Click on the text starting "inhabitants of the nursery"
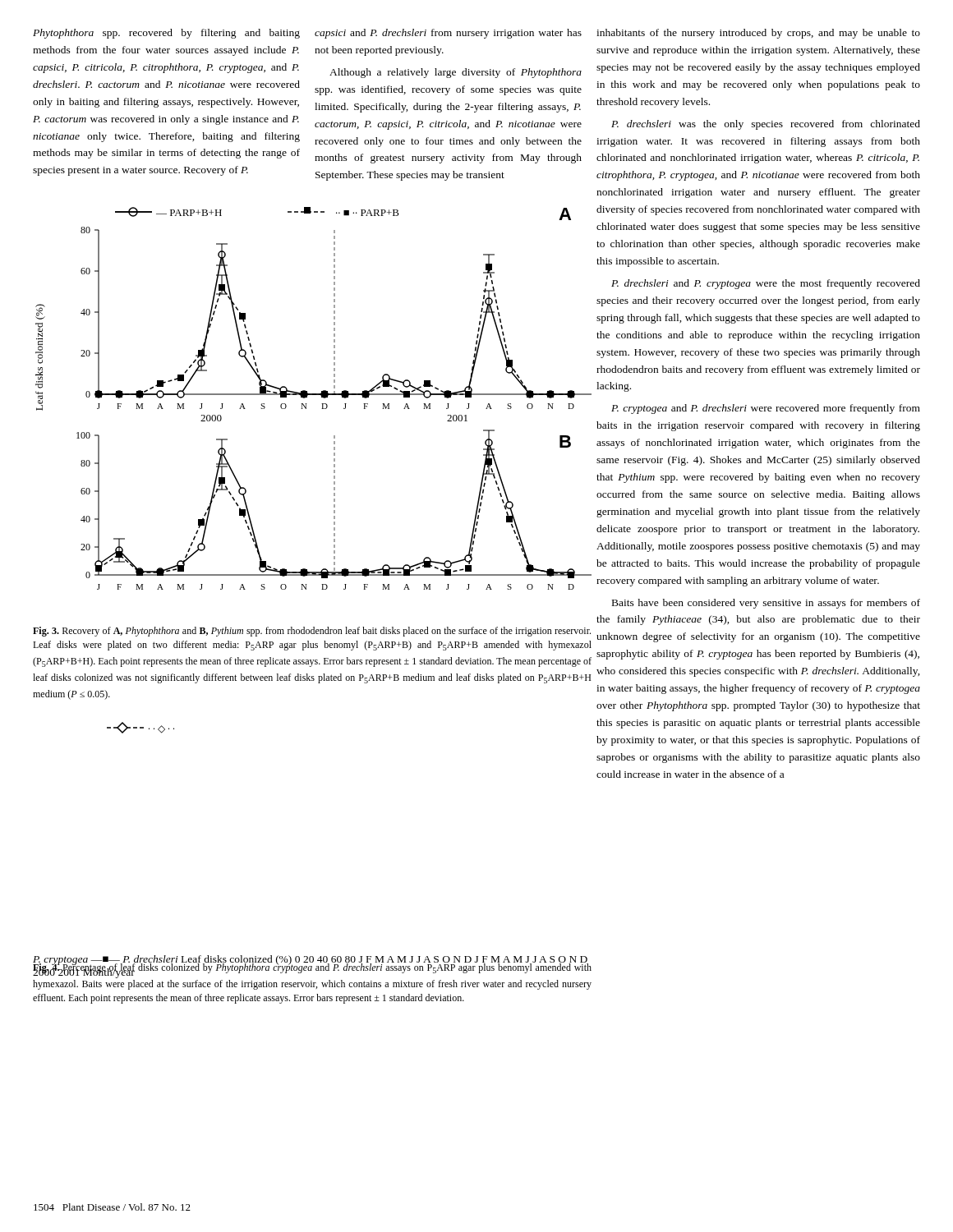 coord(758,404)
